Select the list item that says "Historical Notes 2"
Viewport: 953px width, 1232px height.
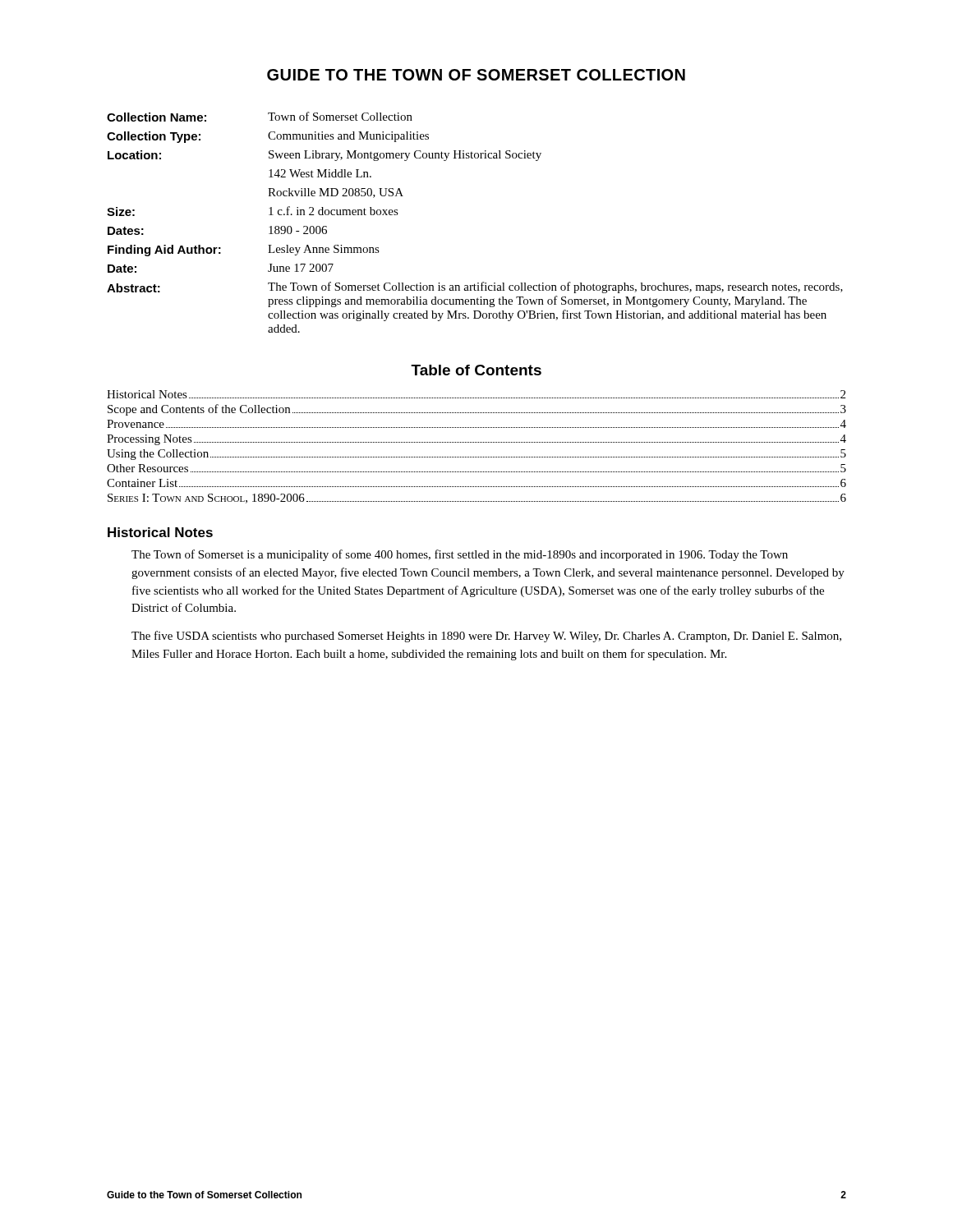(x=476, y=395)
